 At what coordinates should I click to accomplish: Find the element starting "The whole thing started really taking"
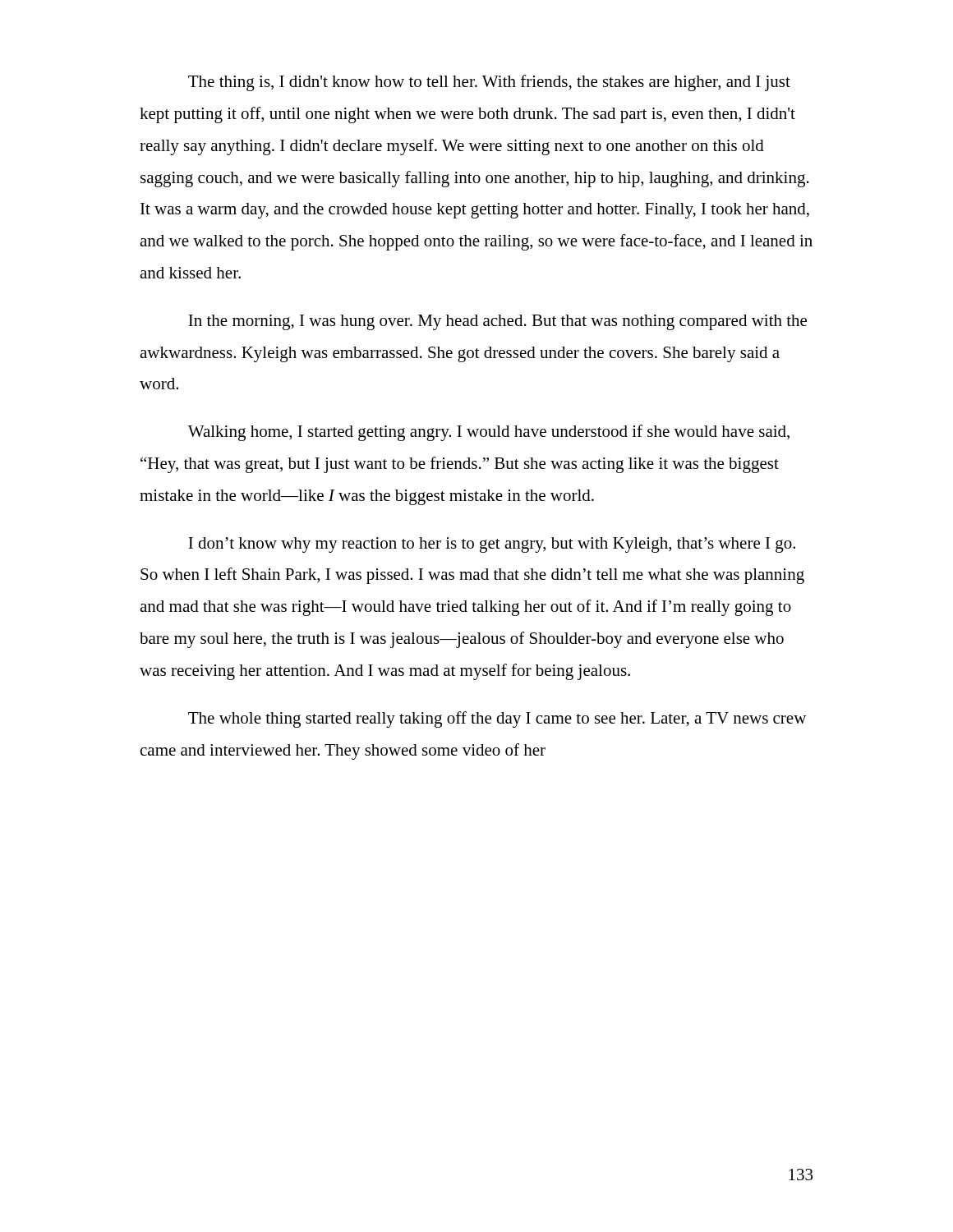click(x=476, y=734)
